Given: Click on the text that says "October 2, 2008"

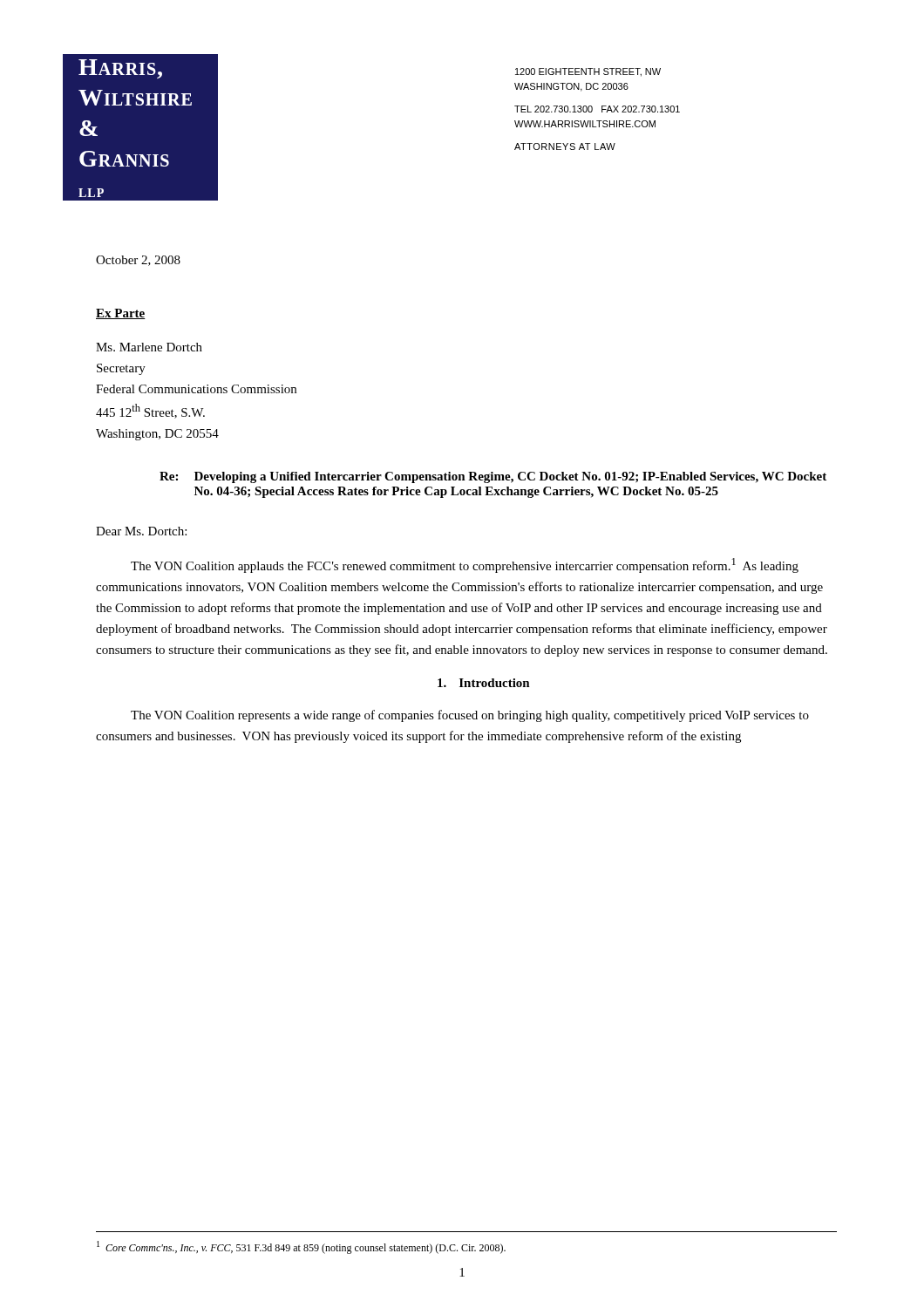Looking at the screenshot, I should [x=138, y=260].
